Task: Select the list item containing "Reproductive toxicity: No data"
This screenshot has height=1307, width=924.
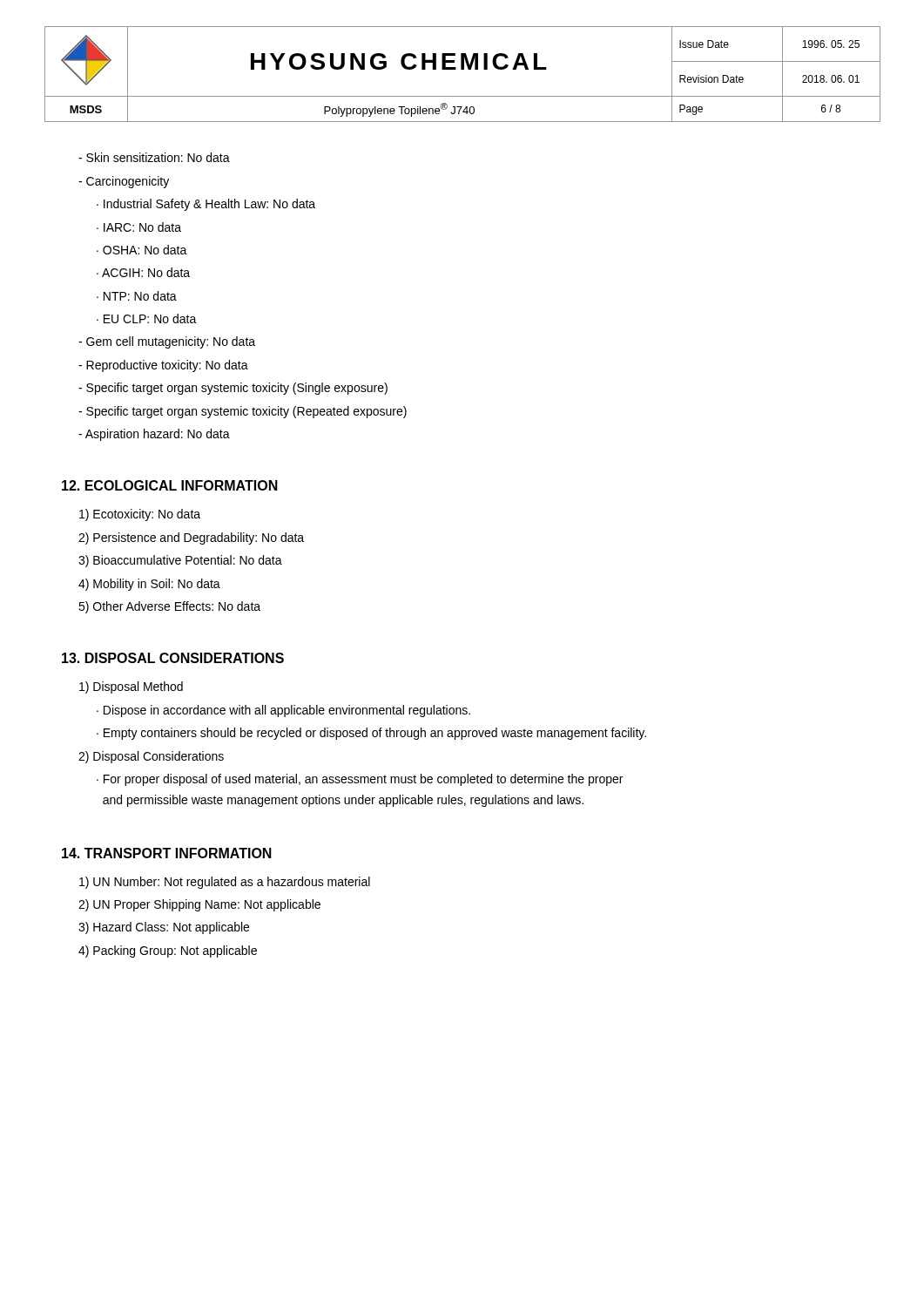Action: click(163, 365)
